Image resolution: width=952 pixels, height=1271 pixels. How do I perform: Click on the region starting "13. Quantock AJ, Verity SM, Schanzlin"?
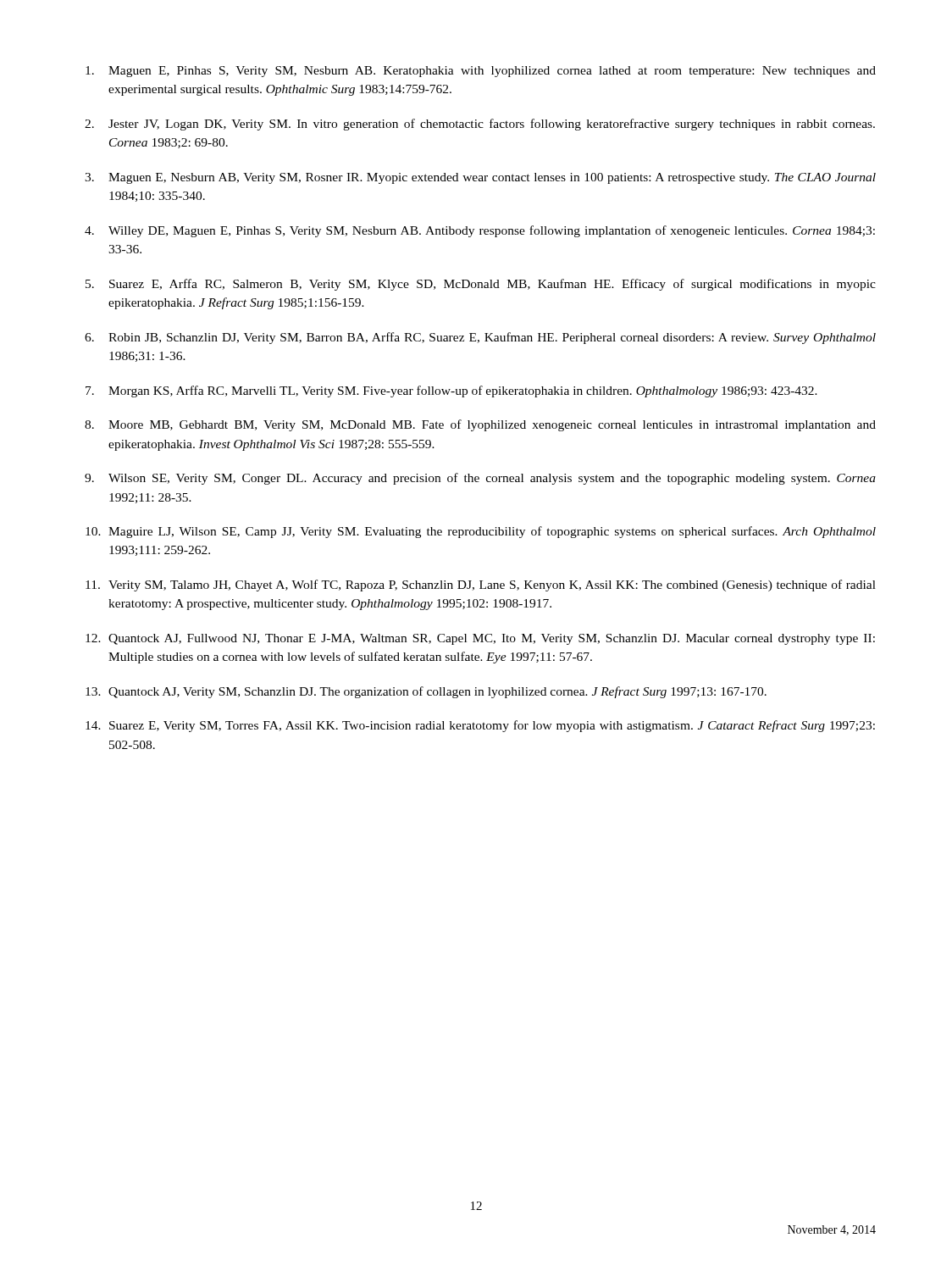480,691
